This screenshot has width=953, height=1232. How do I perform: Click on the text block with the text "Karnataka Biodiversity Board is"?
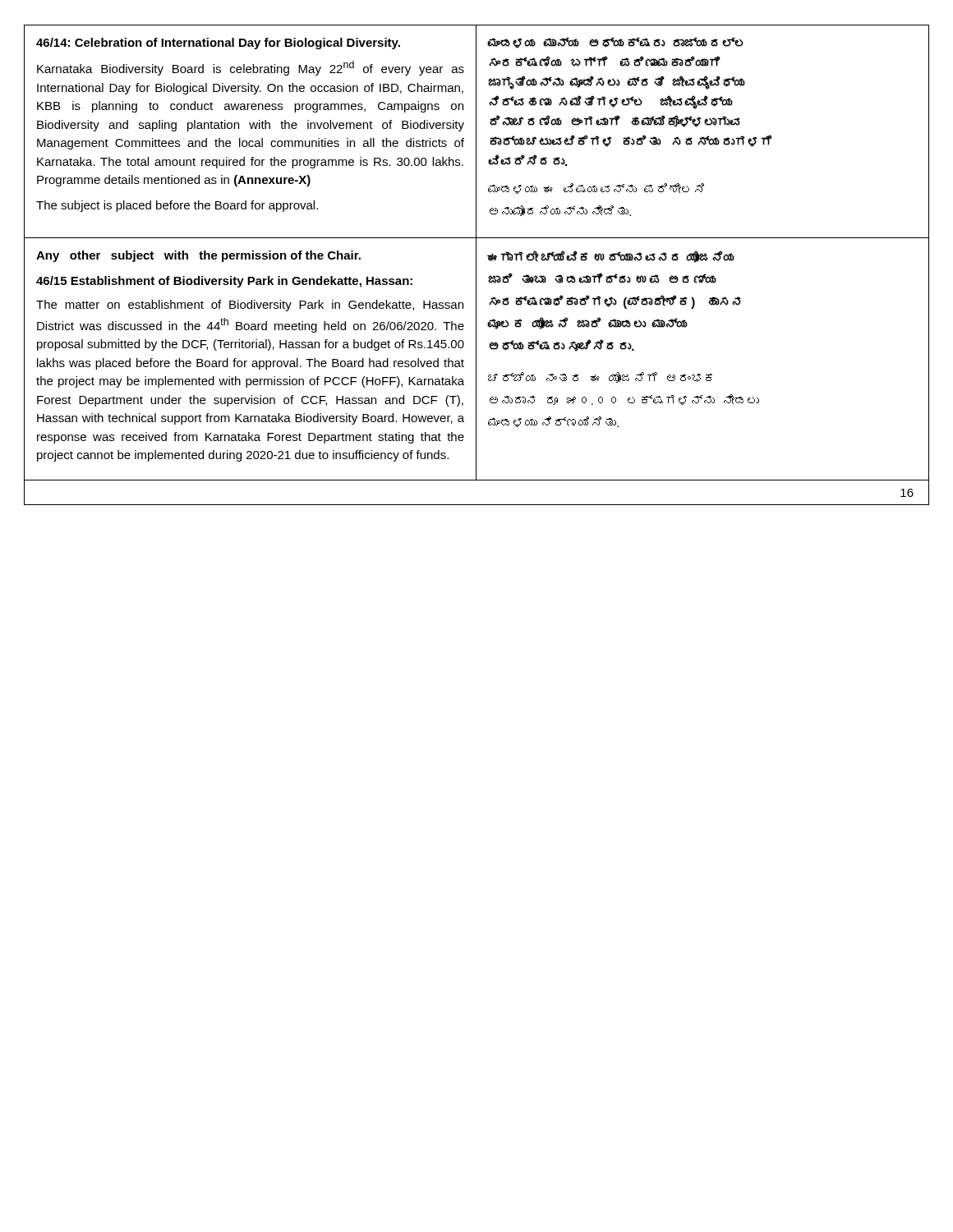250,136
